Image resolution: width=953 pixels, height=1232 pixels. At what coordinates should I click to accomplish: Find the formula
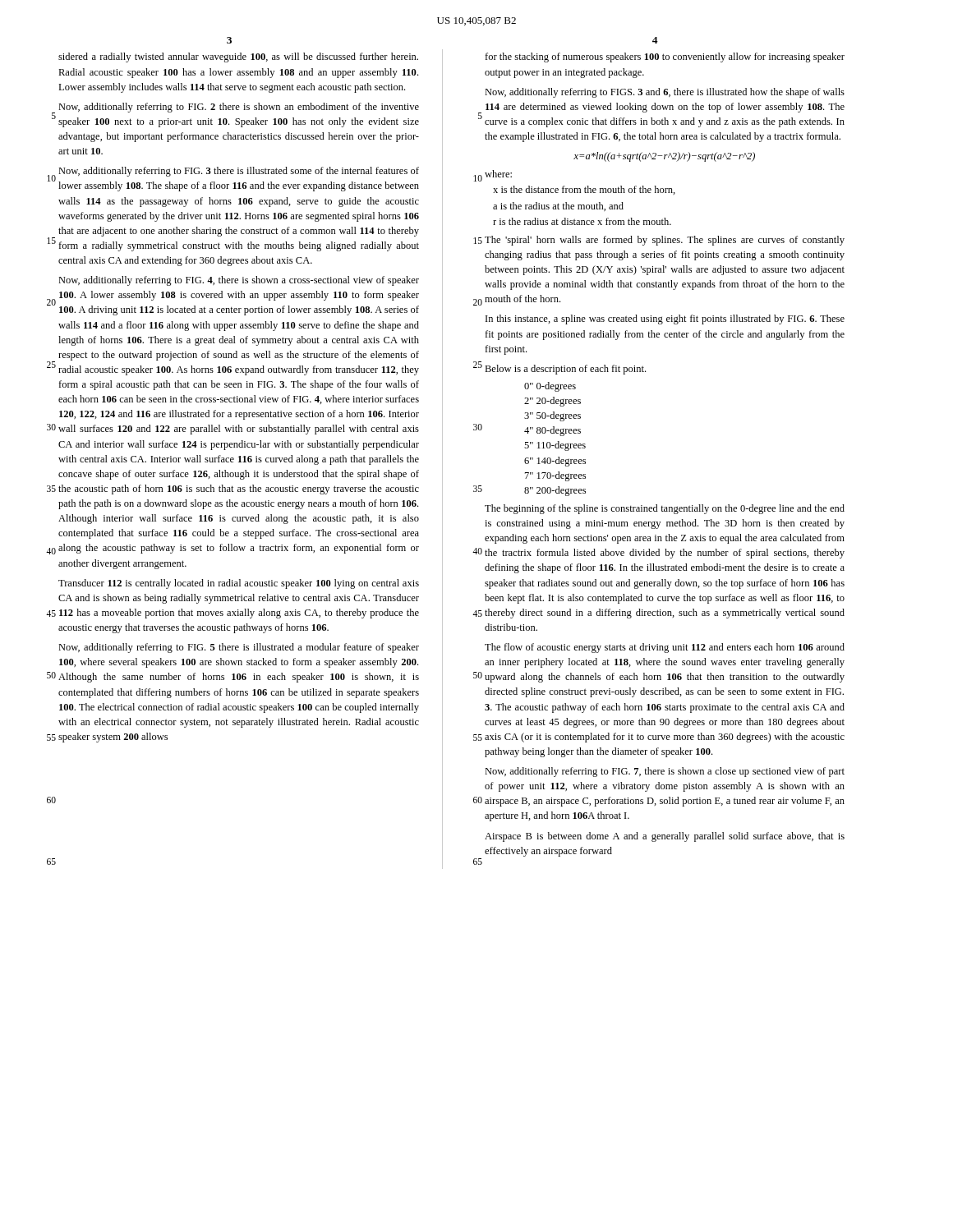665,156
